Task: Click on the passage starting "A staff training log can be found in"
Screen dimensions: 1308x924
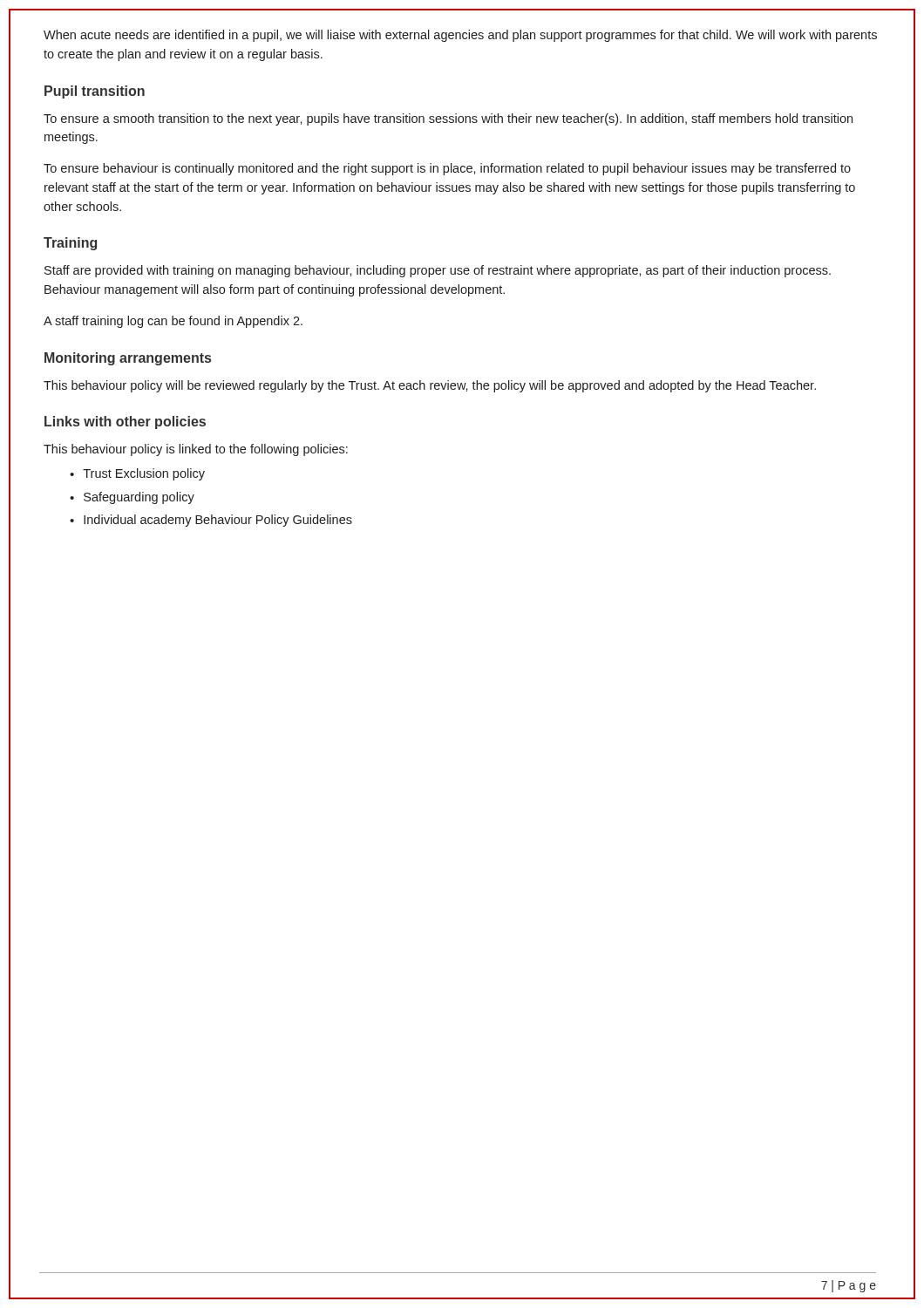Action: point(173,321)
